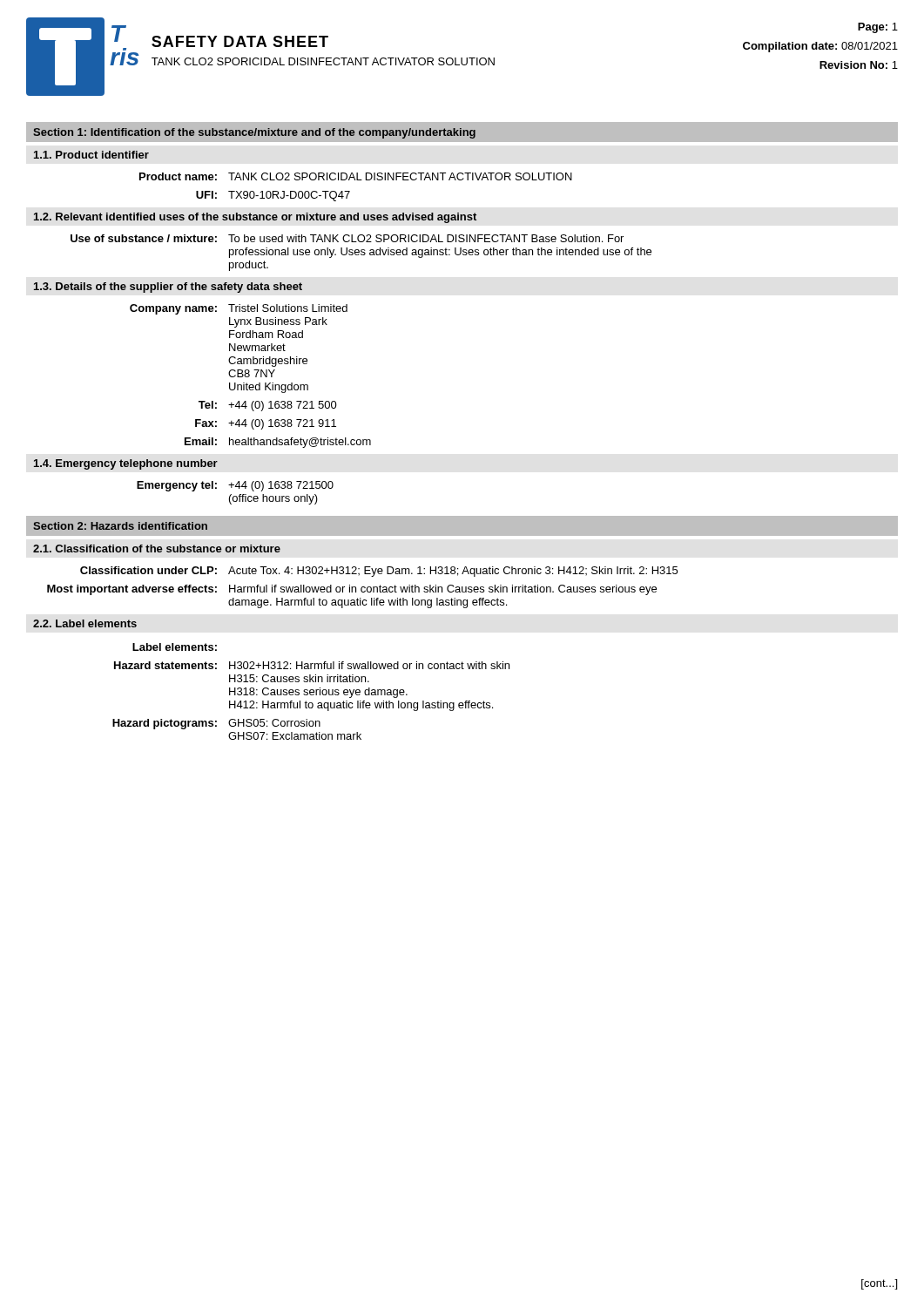Screen dimensions: 1307x924
Task: Select the text starting "Company name: Tristel Solutions Limited Lynx"
Action: tap(239, 309)
